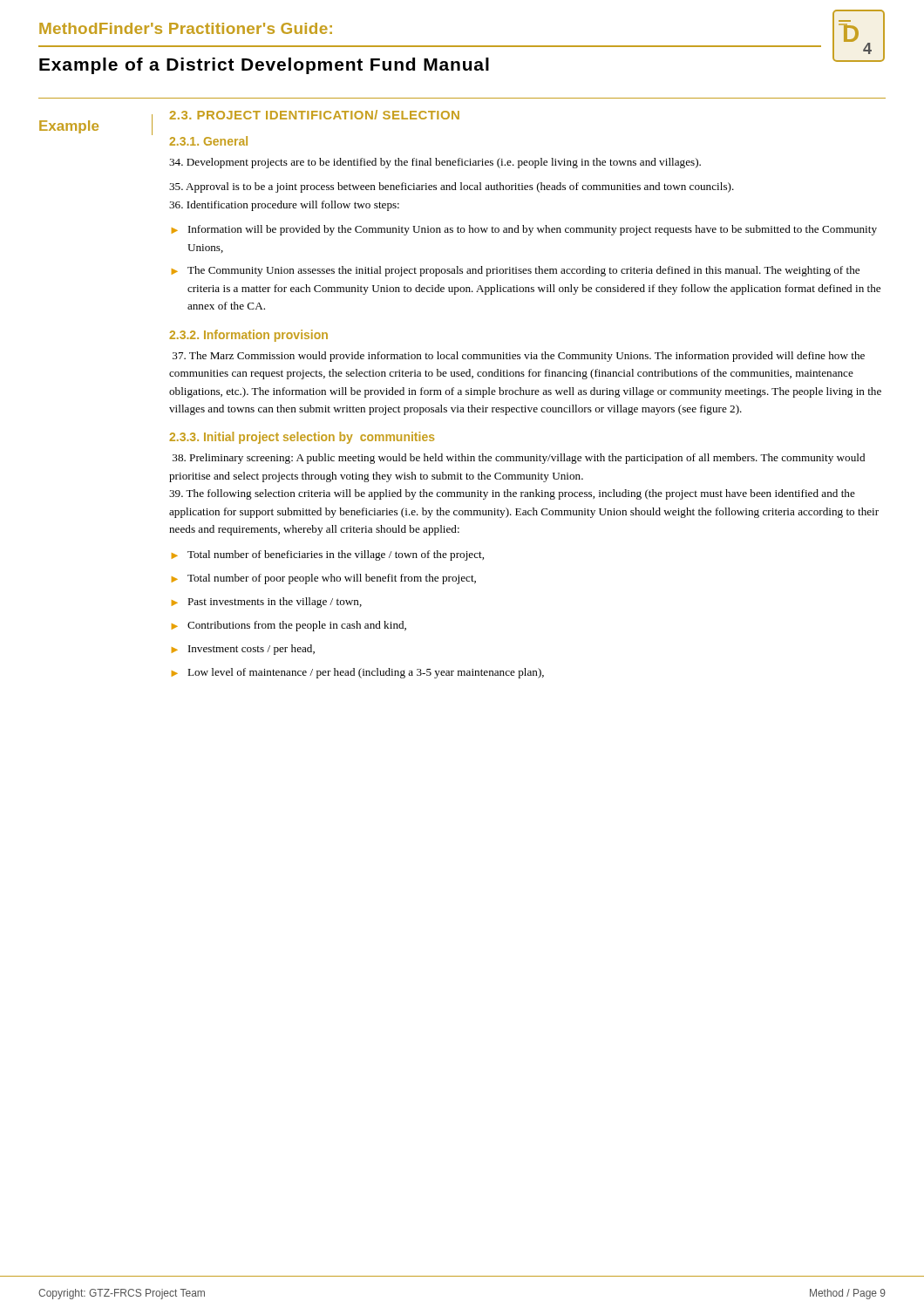Locate the text block starting "Example of a District Development Fund"

pyautogui.click(x=264, y=64)
